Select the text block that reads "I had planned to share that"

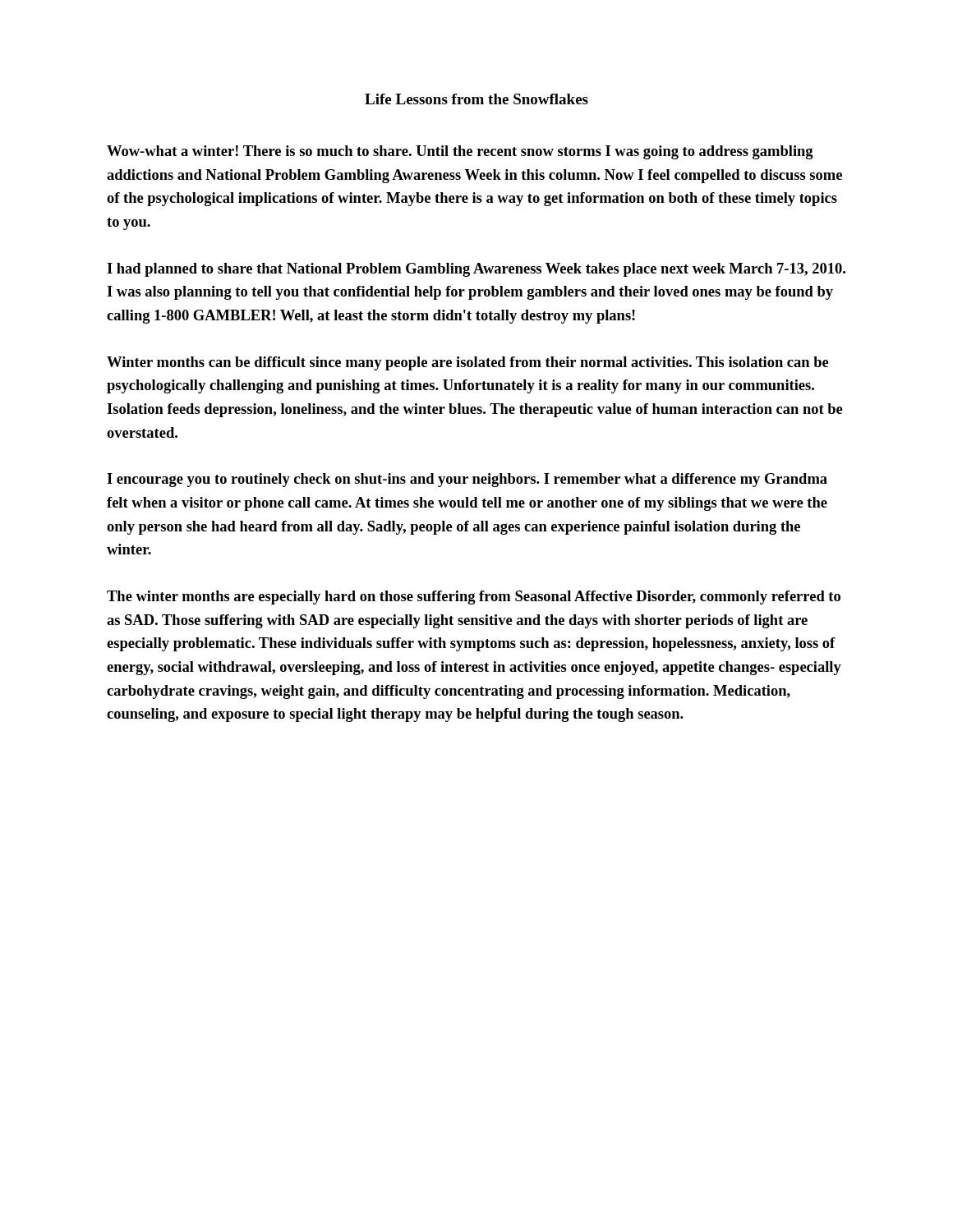click(476, 292)
